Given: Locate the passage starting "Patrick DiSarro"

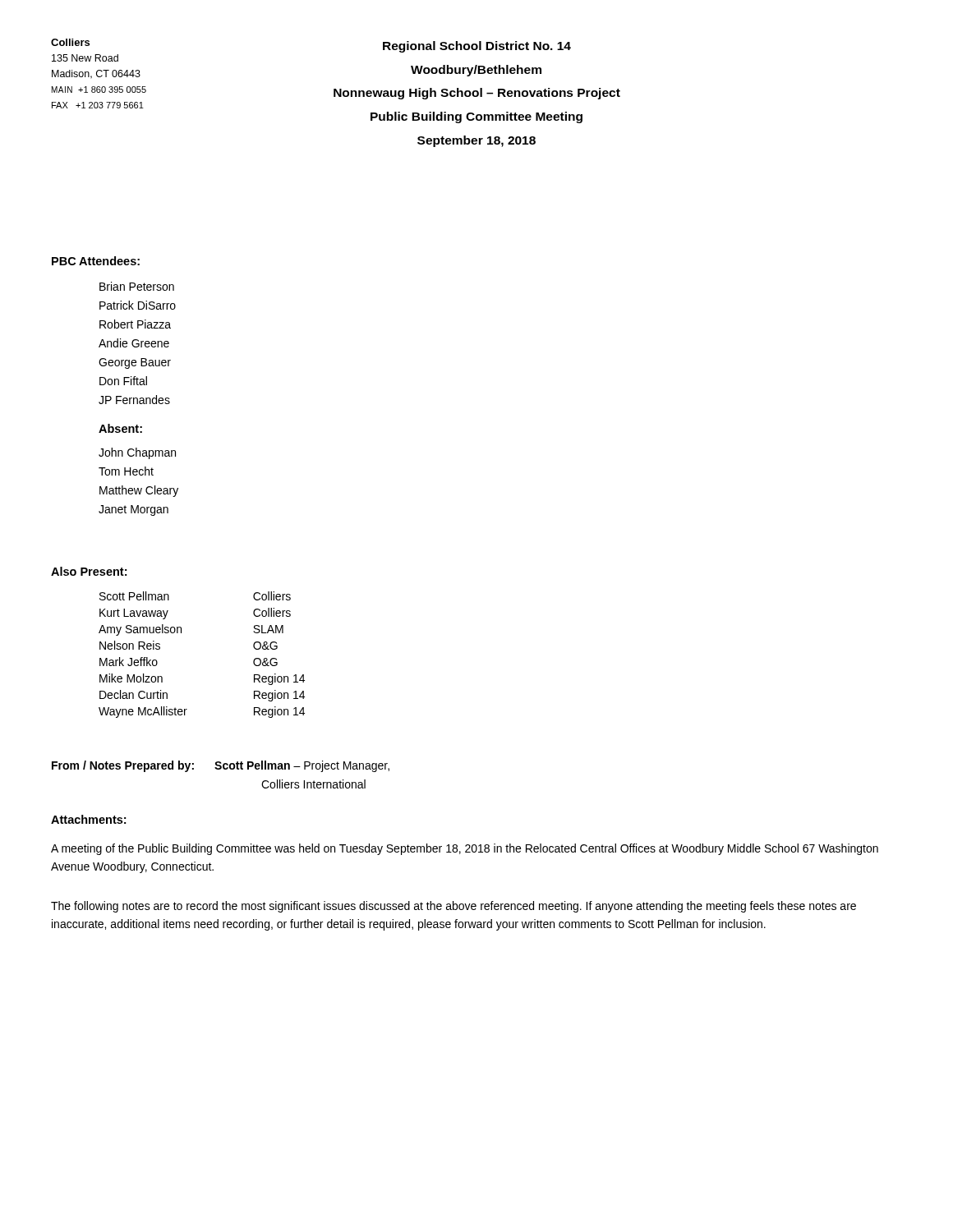Looking at the screenshot, I should point(137,306).
